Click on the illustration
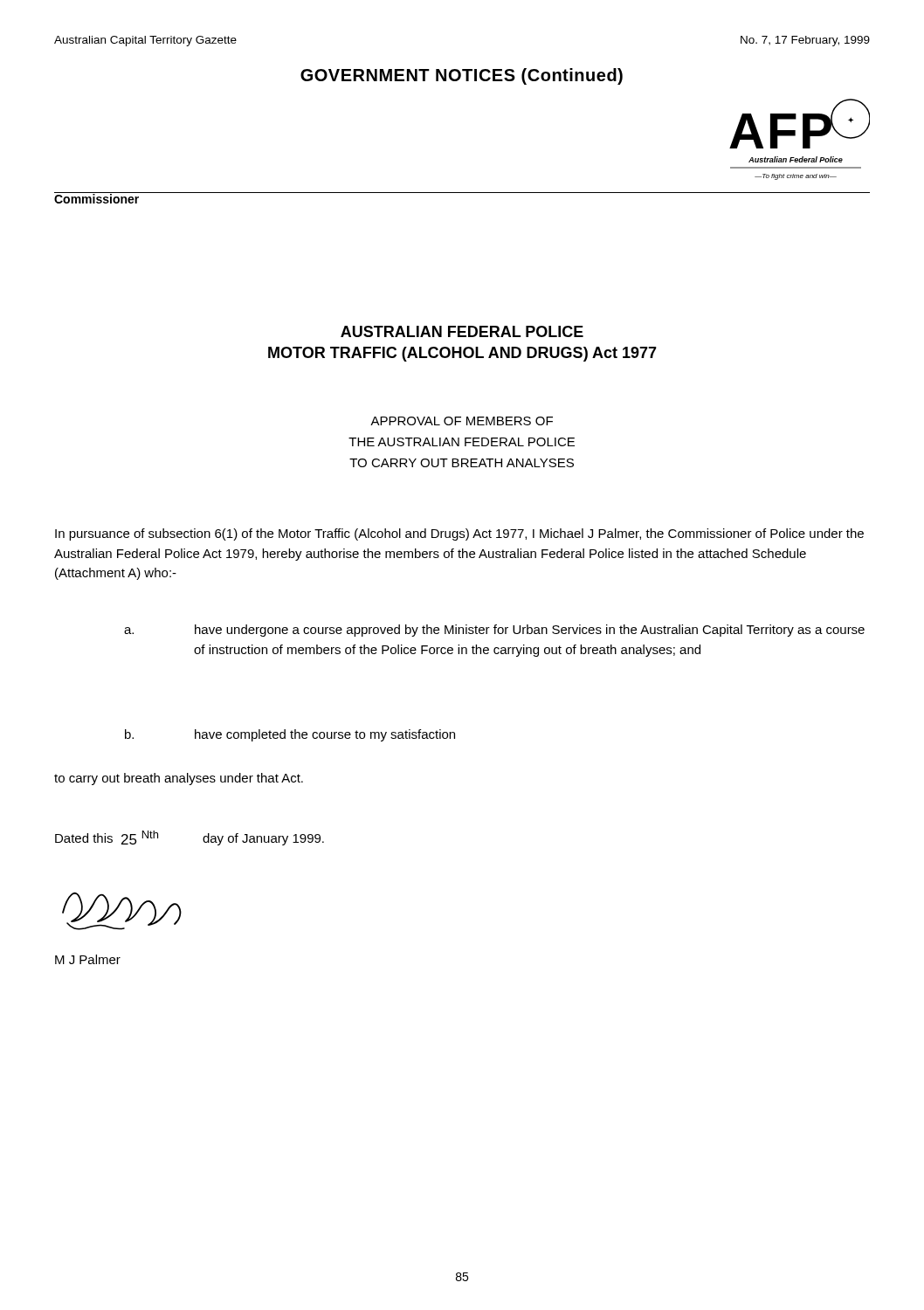Screen dimensions: 1310x924 (x=133, y=900)
